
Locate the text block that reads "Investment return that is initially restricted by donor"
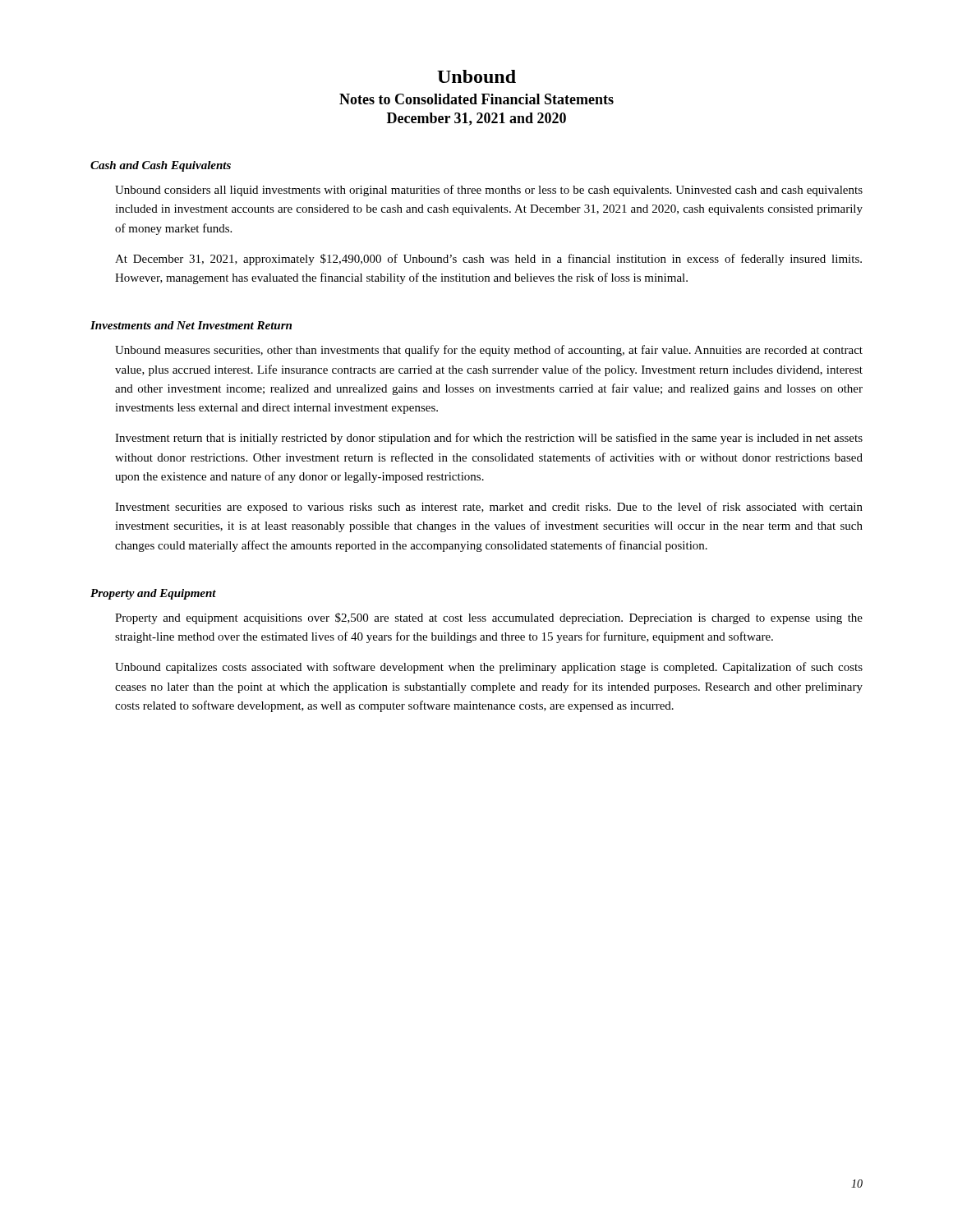coord(489,458)
